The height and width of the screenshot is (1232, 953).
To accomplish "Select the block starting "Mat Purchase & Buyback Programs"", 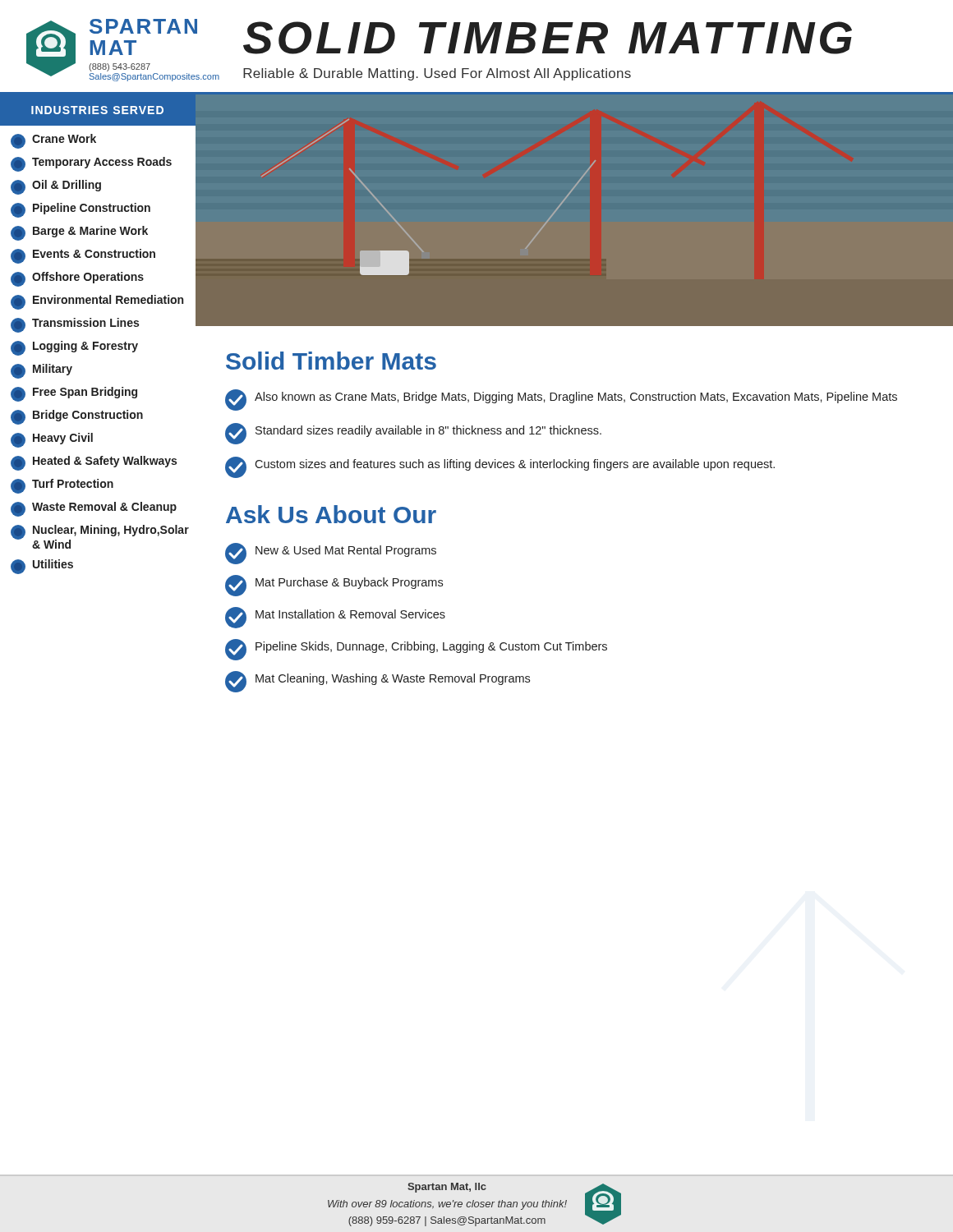I will coord(334,585).
